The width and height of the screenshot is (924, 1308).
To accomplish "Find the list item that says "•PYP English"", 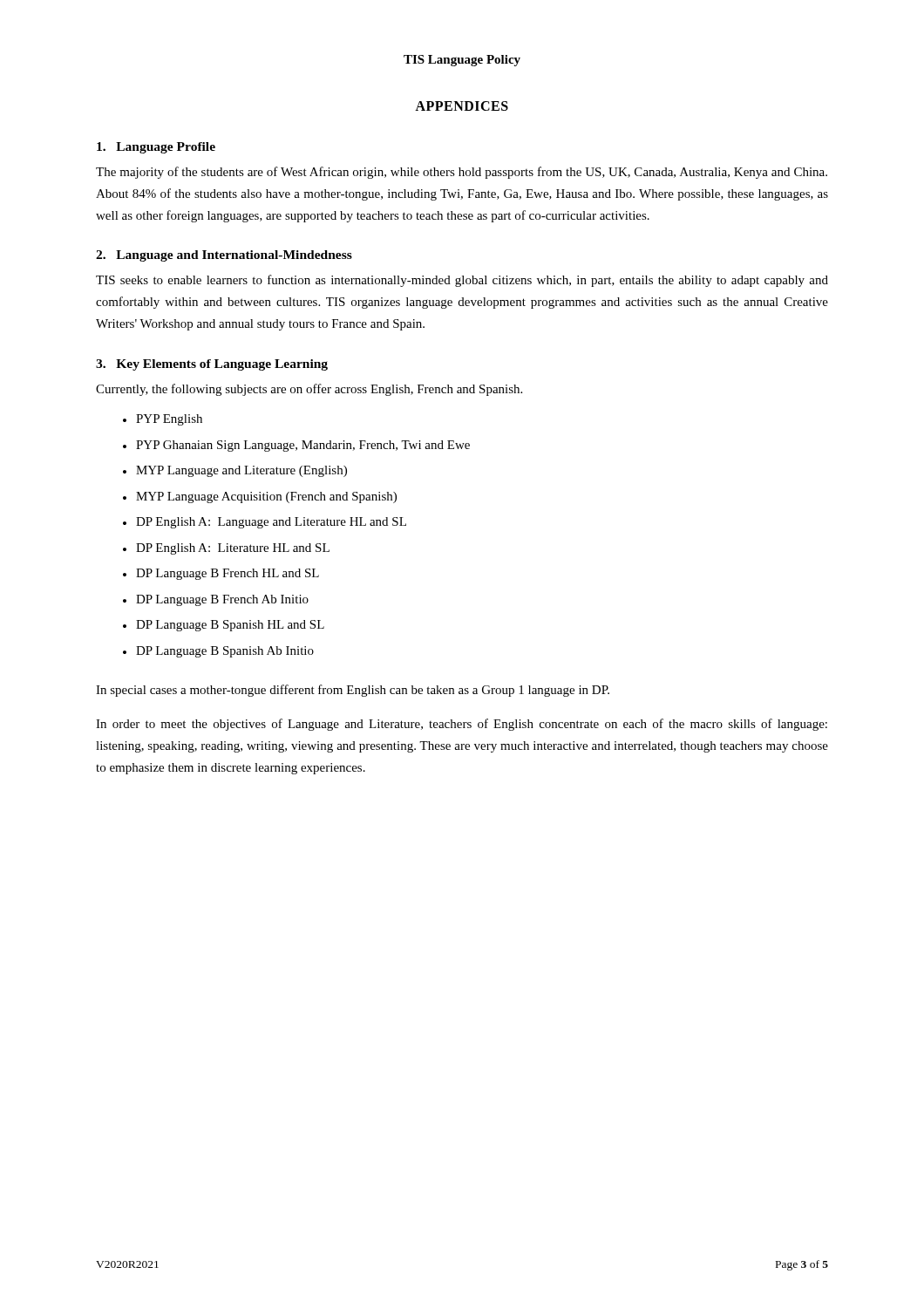I will coord(162,420).
